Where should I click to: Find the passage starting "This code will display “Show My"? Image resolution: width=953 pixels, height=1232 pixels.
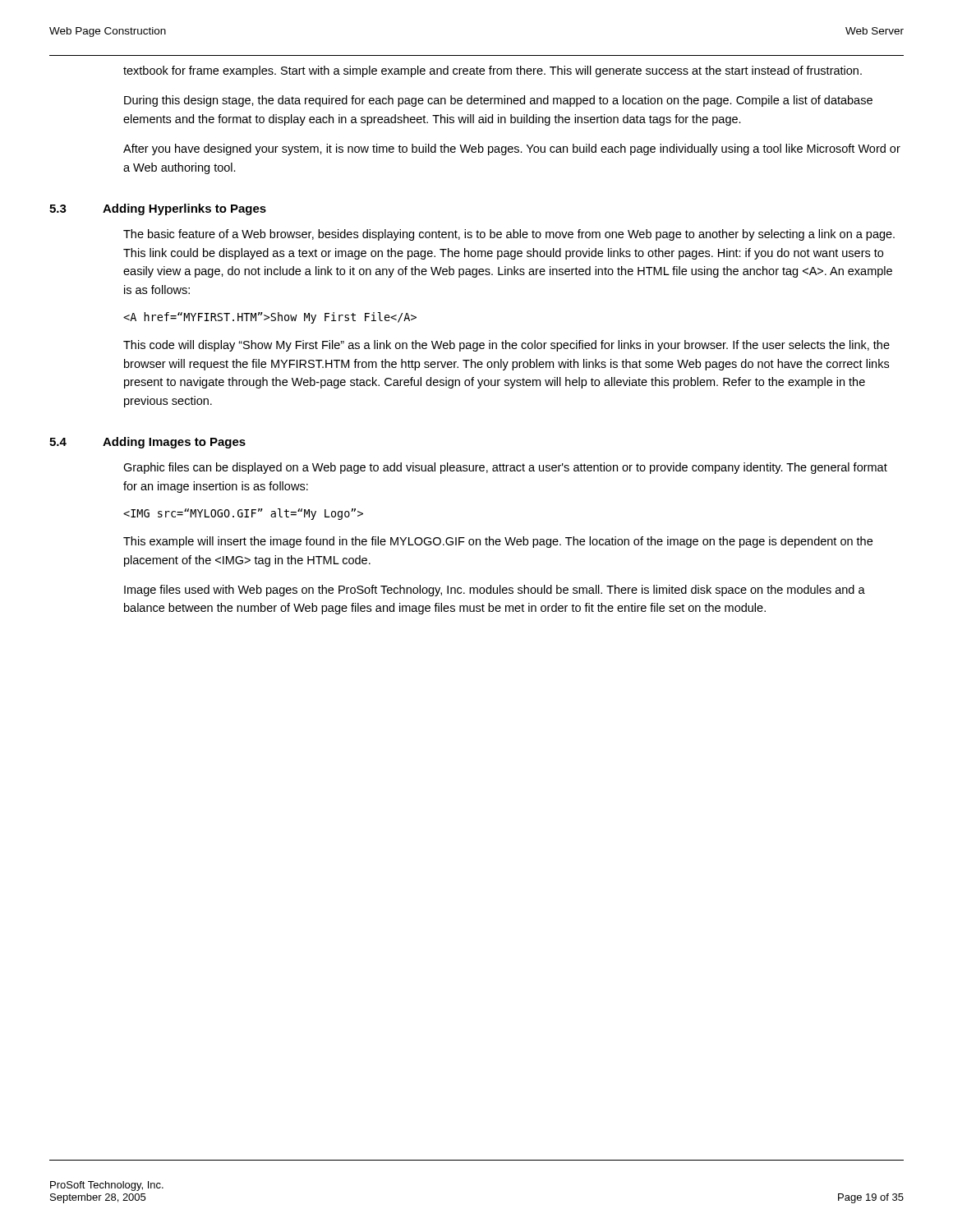pyautogui.click(x=513, y=373)
